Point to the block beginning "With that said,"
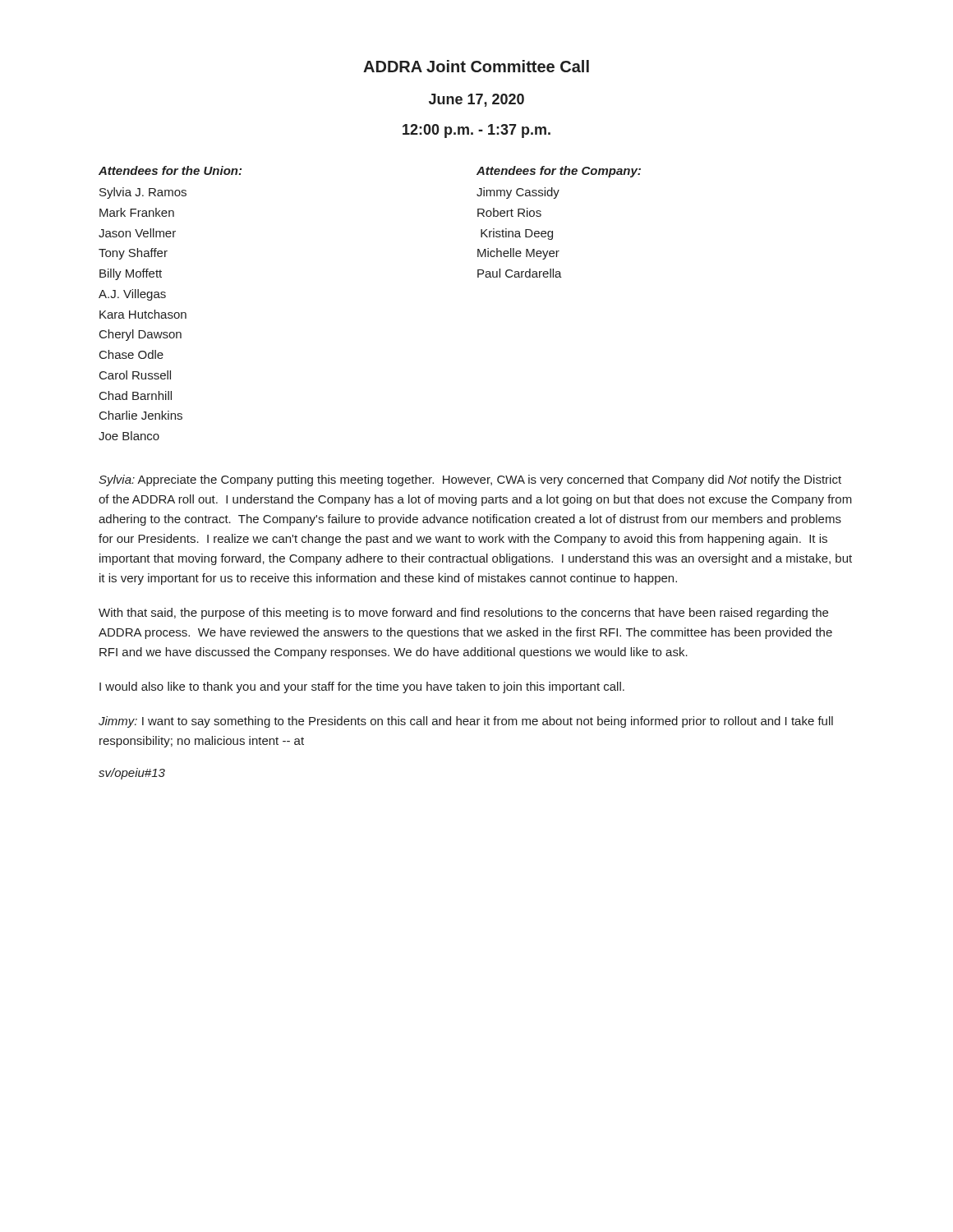Screen dimensions: 1232x953 [x=465, y=632]
